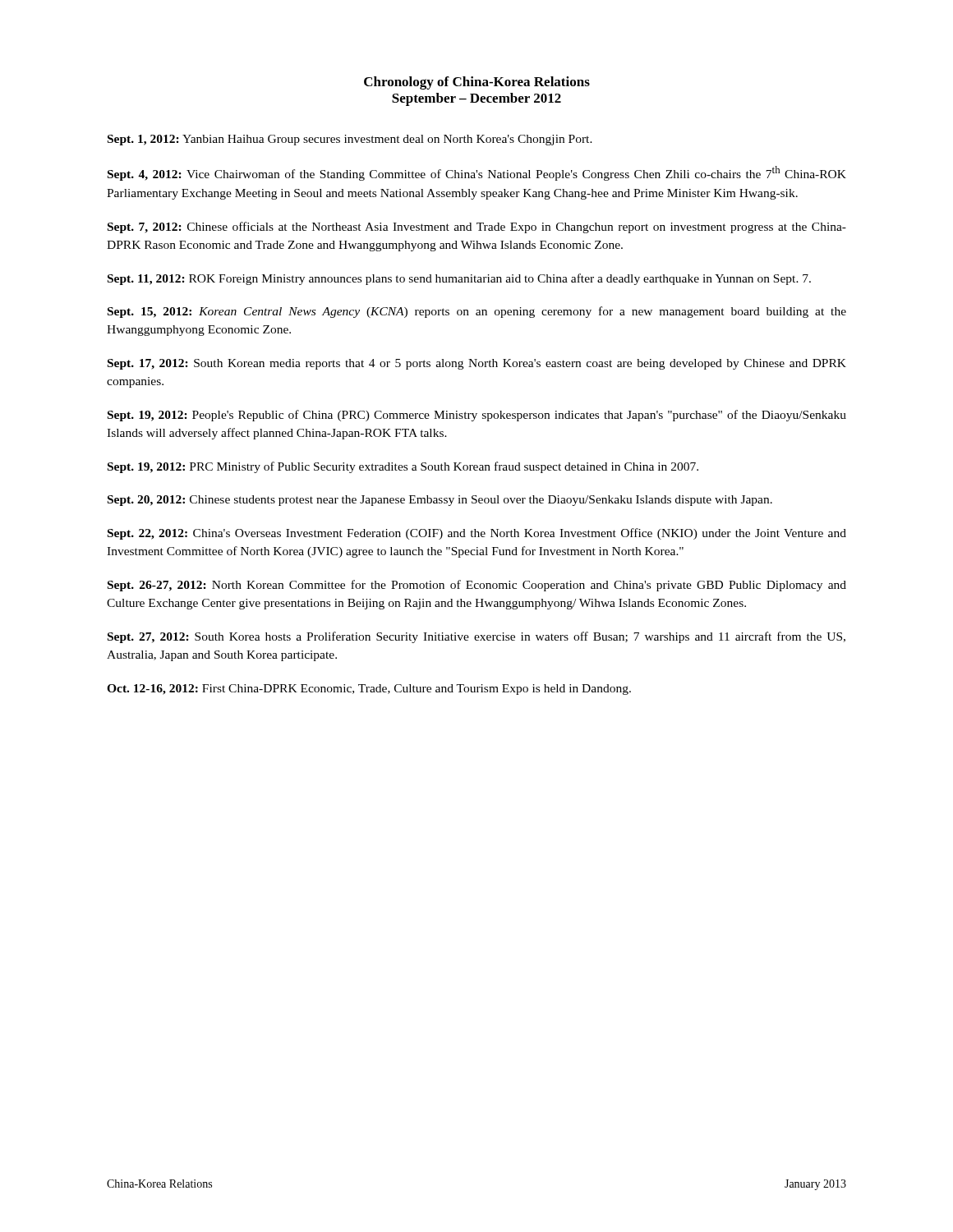
Task: Find the text block that reads "Sept. 27, 2012: South Korea hosts"
Action: tap(476, 645)
